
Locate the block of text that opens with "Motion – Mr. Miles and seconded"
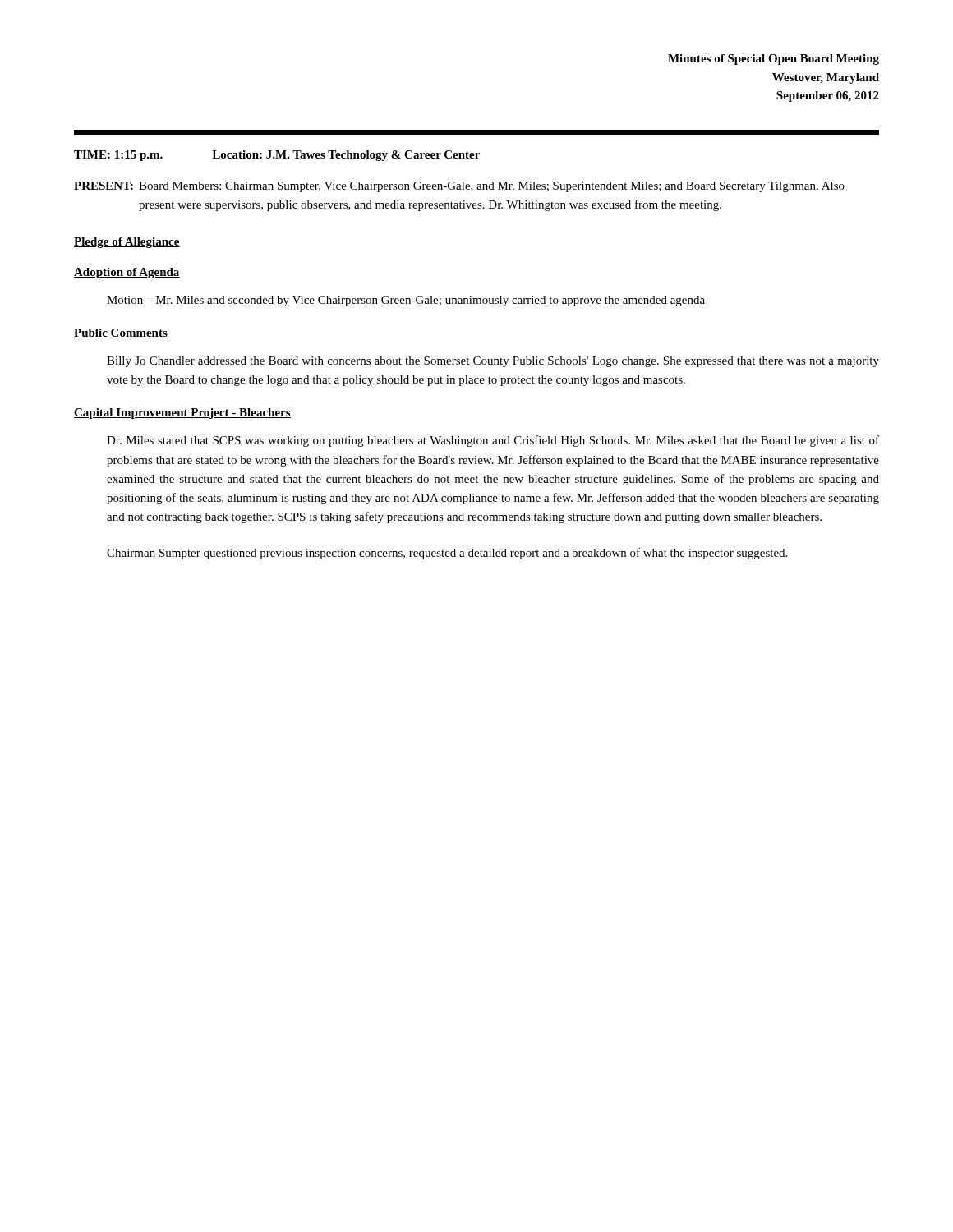[x=406, y=299]
